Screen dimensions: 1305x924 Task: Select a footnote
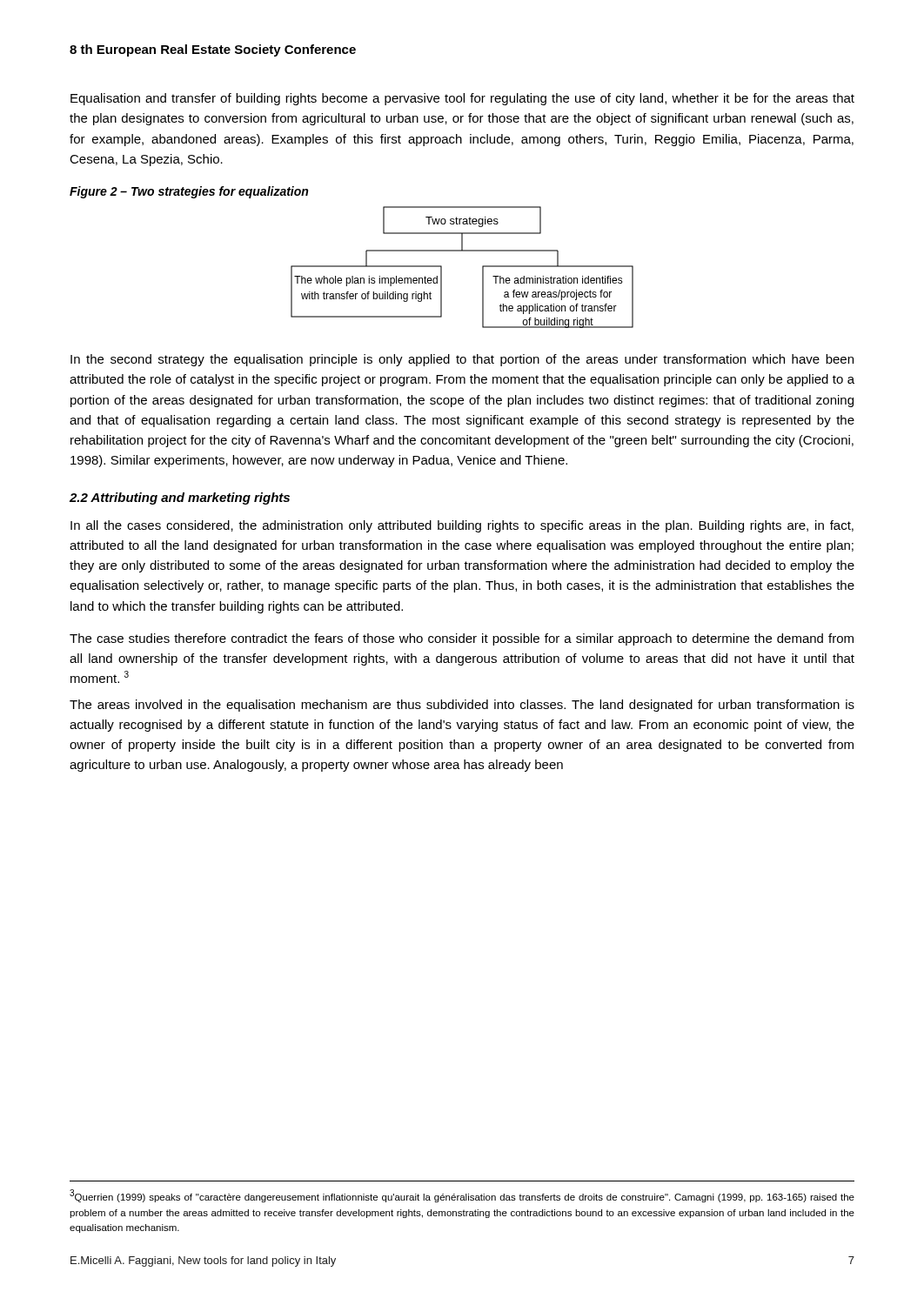[462, 1211]
